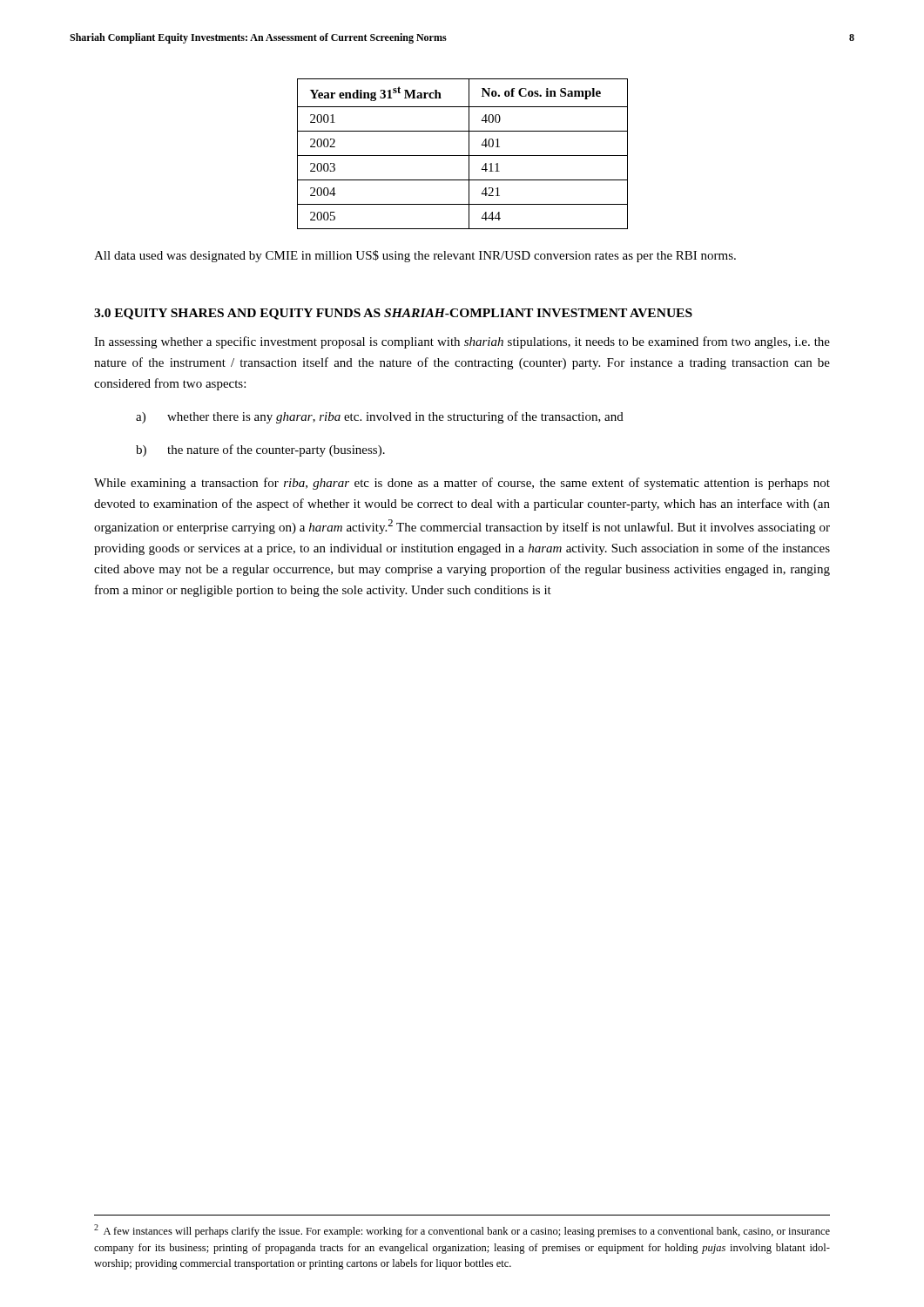Screen dimensions: 1307x924
Task: Where is the passage that starts "a) whether there is any gharar, riba etc."?
Action: (x=483, y=417)
